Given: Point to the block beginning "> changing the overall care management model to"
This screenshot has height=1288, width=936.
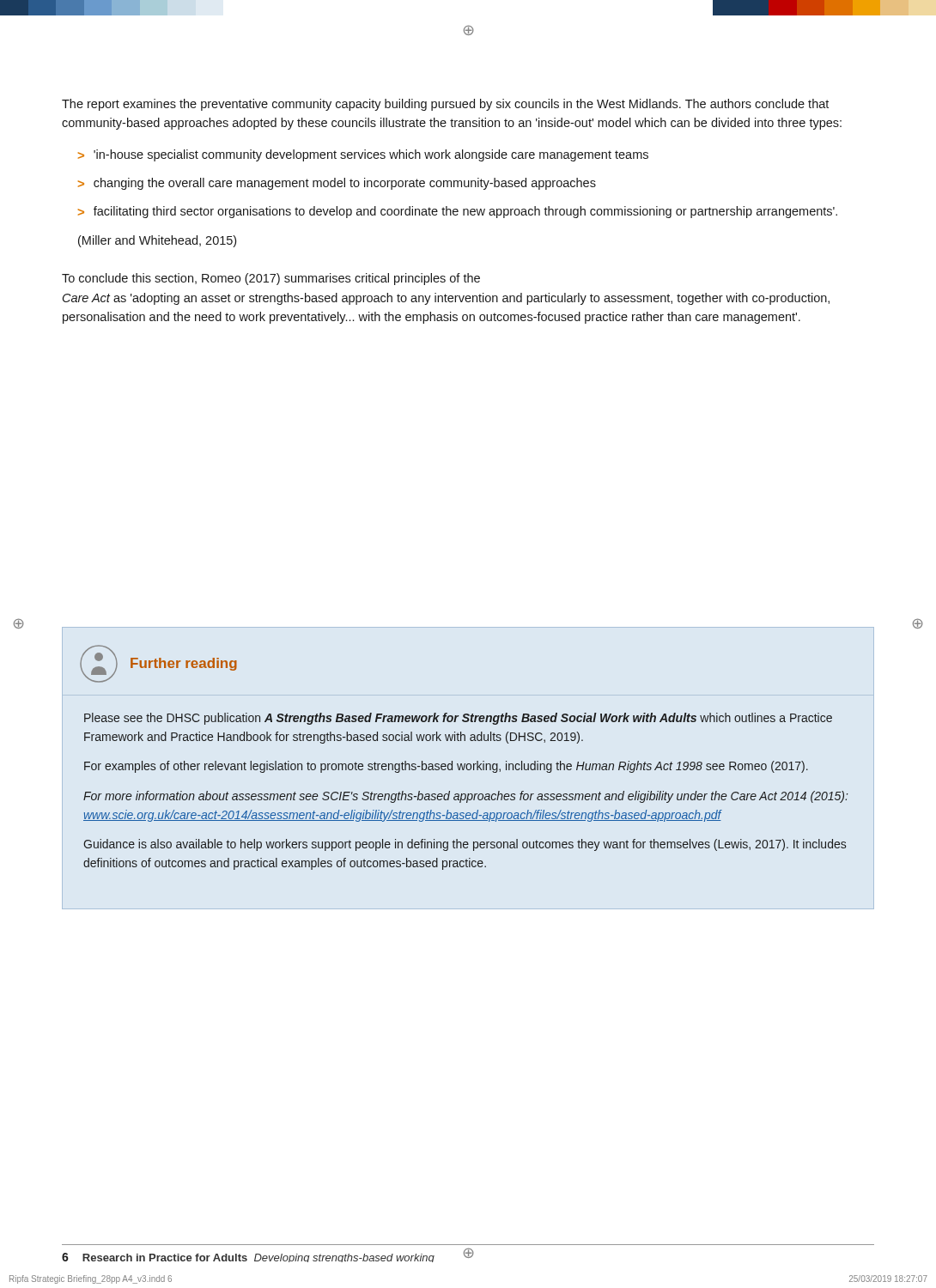Looking at the screenshot, I should 476,184.
